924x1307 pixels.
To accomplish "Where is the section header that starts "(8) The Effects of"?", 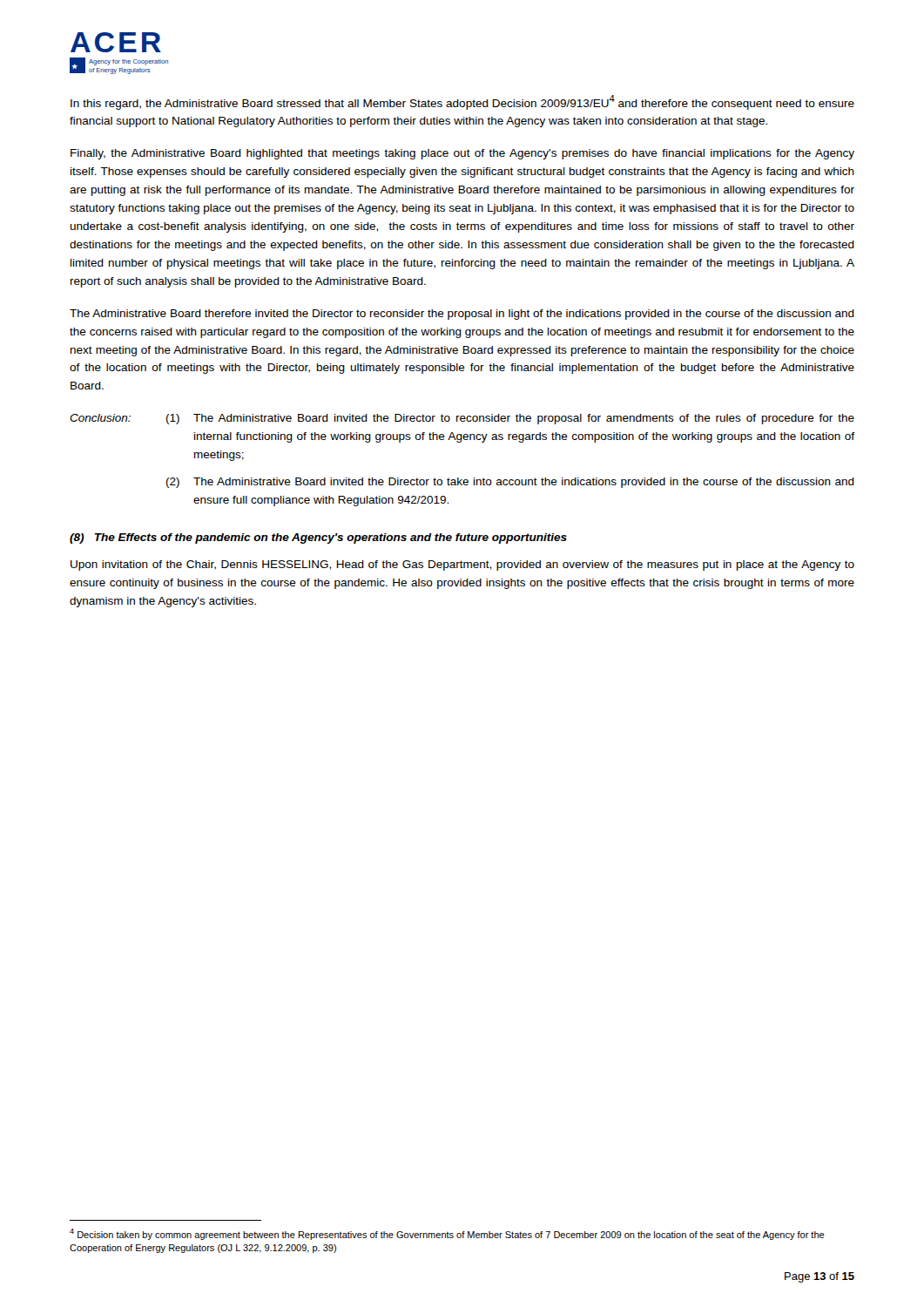I will [318, 537].
